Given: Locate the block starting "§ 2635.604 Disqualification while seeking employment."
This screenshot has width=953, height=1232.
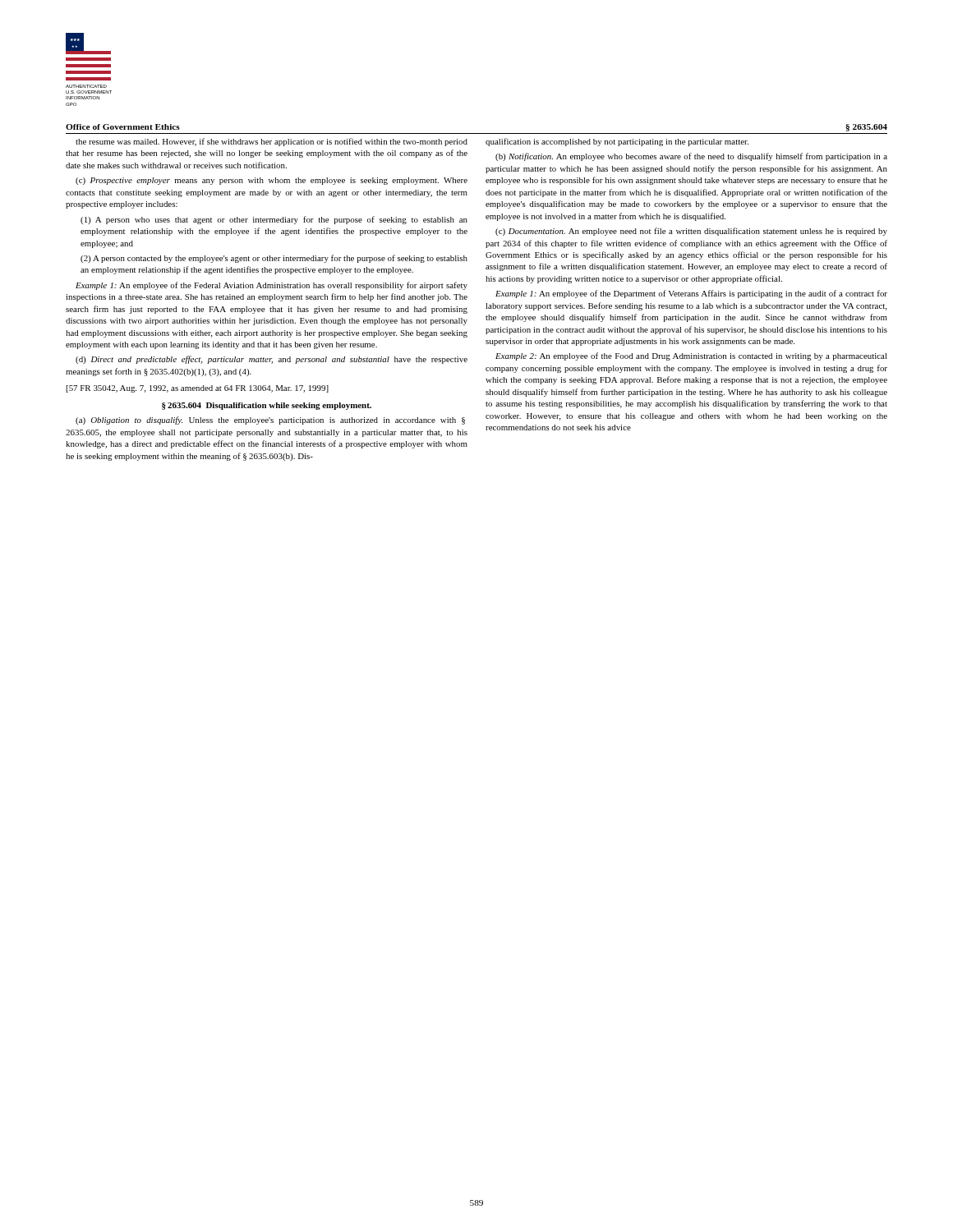Looking at the screenshot, I should tap(267, 405).
